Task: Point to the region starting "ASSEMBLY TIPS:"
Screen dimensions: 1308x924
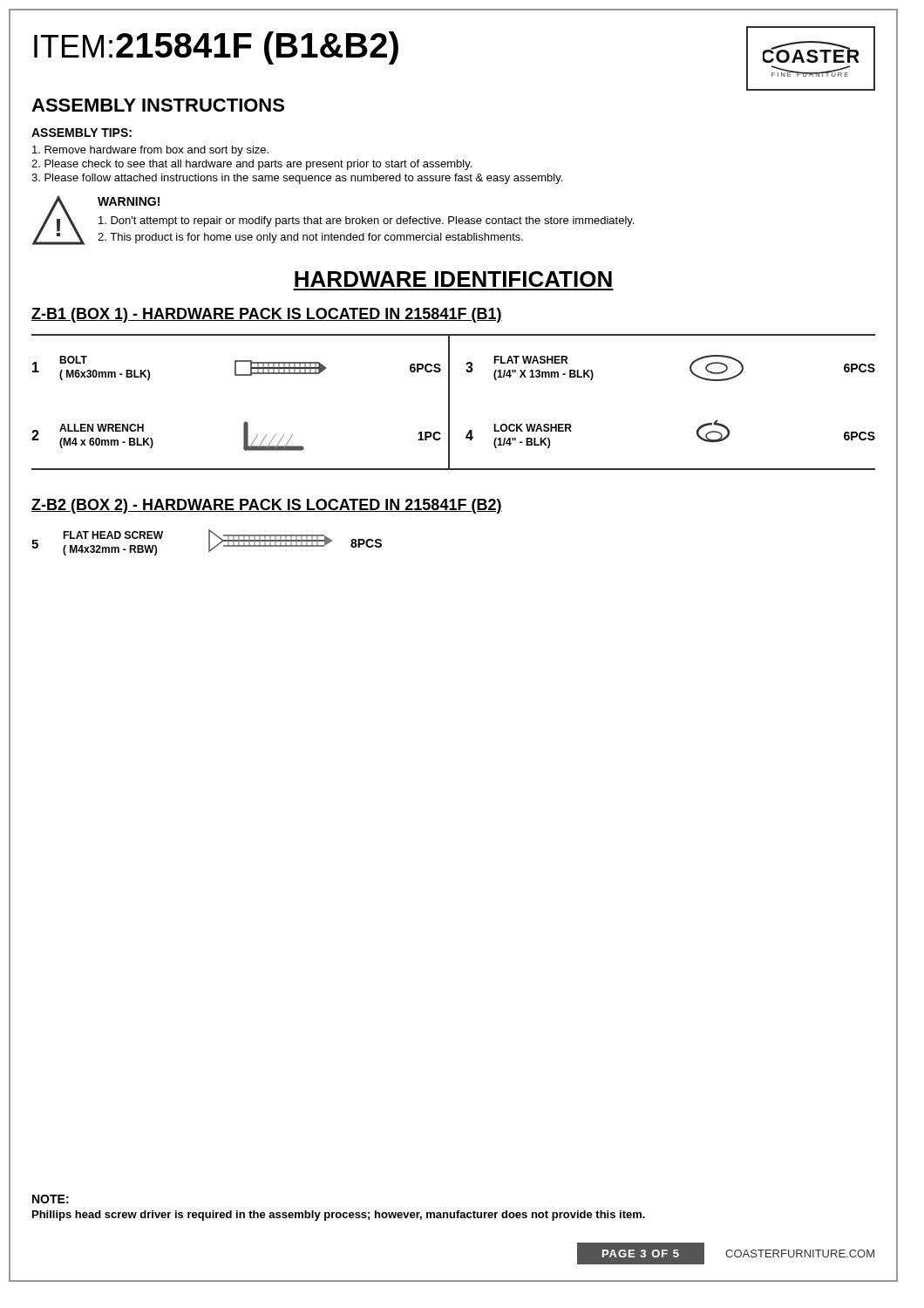Action: tap(82, 133)
